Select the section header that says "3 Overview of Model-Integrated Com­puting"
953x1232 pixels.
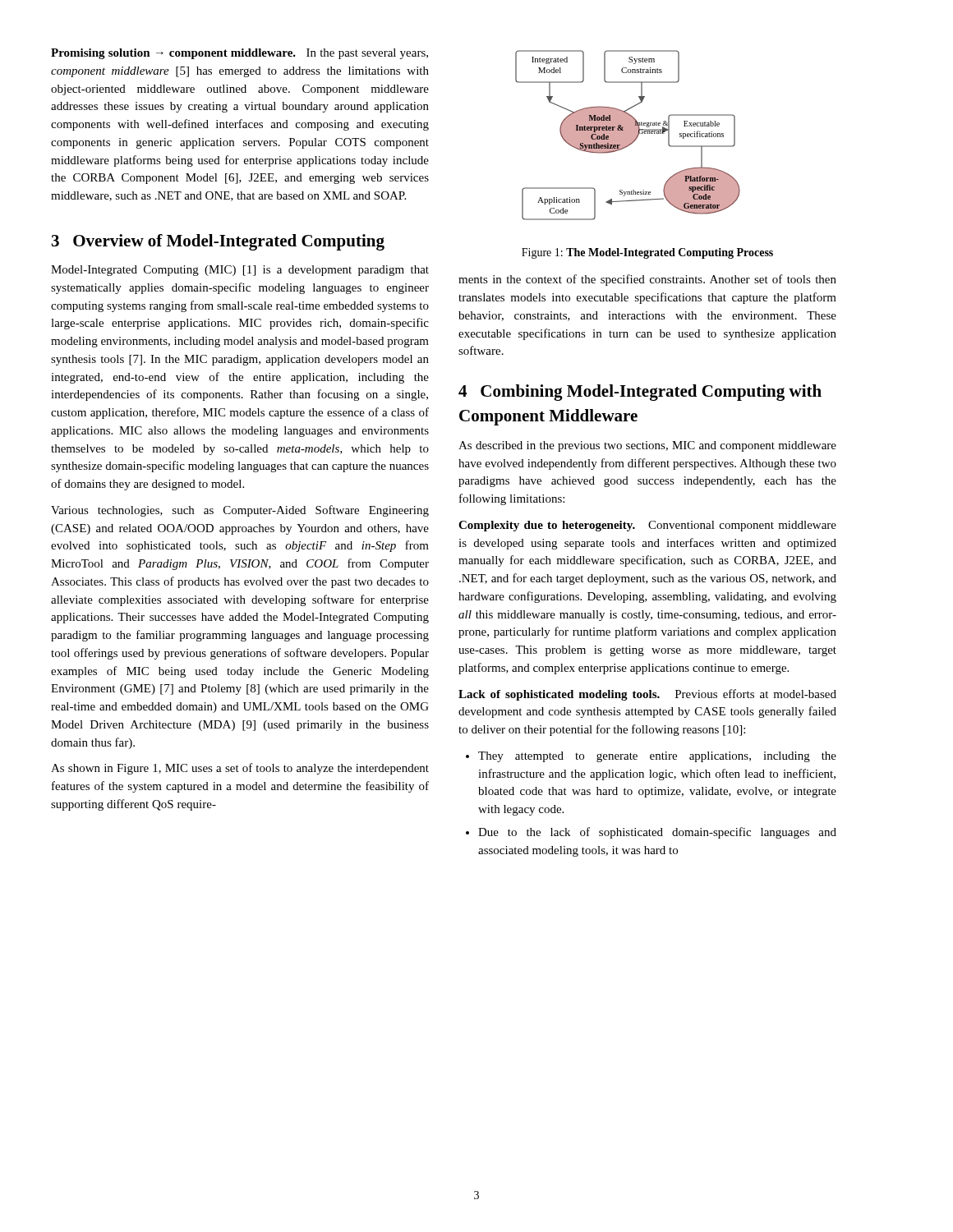(218, 240)
